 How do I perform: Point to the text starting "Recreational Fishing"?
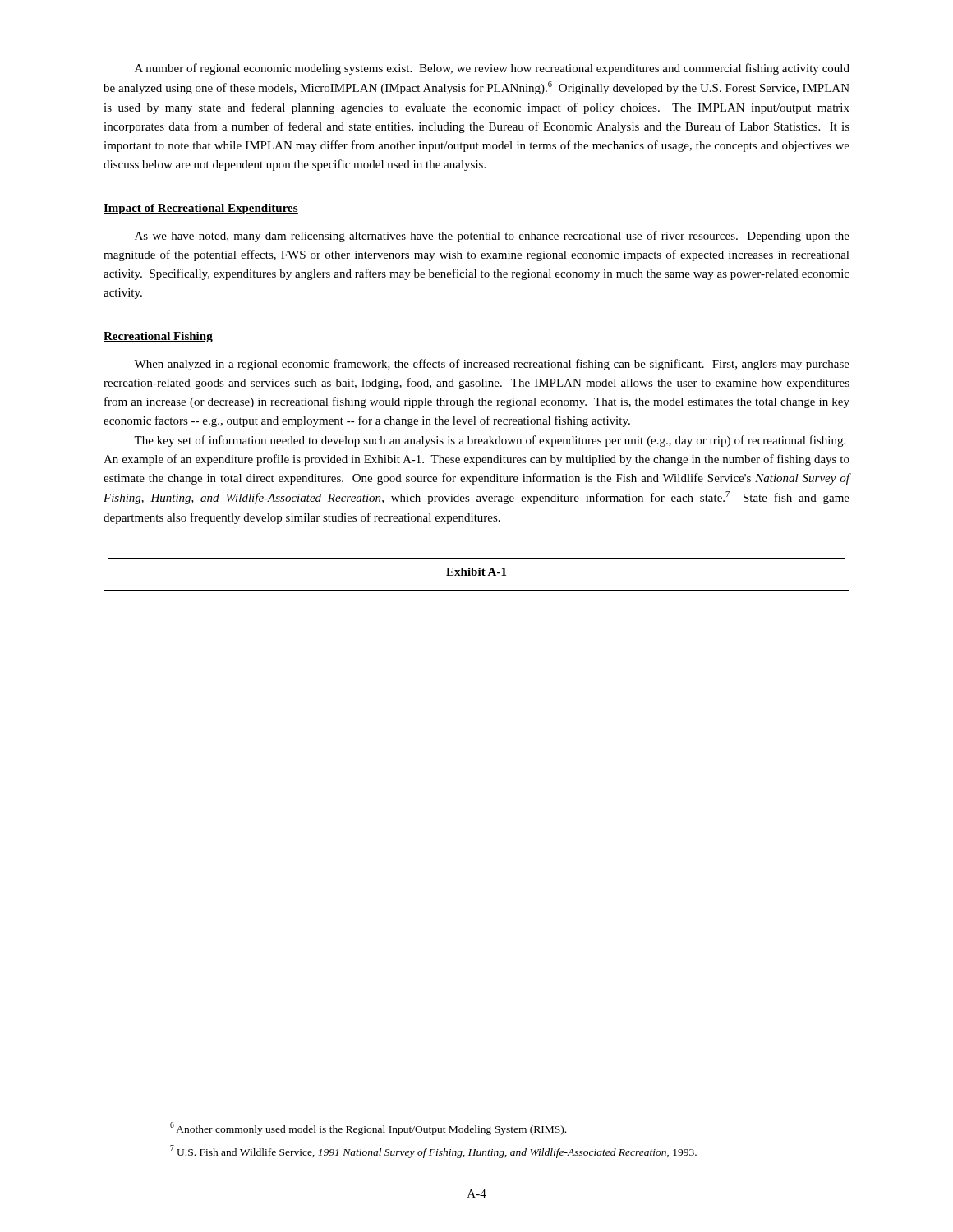pyautogui.click(x=158, y=336)
